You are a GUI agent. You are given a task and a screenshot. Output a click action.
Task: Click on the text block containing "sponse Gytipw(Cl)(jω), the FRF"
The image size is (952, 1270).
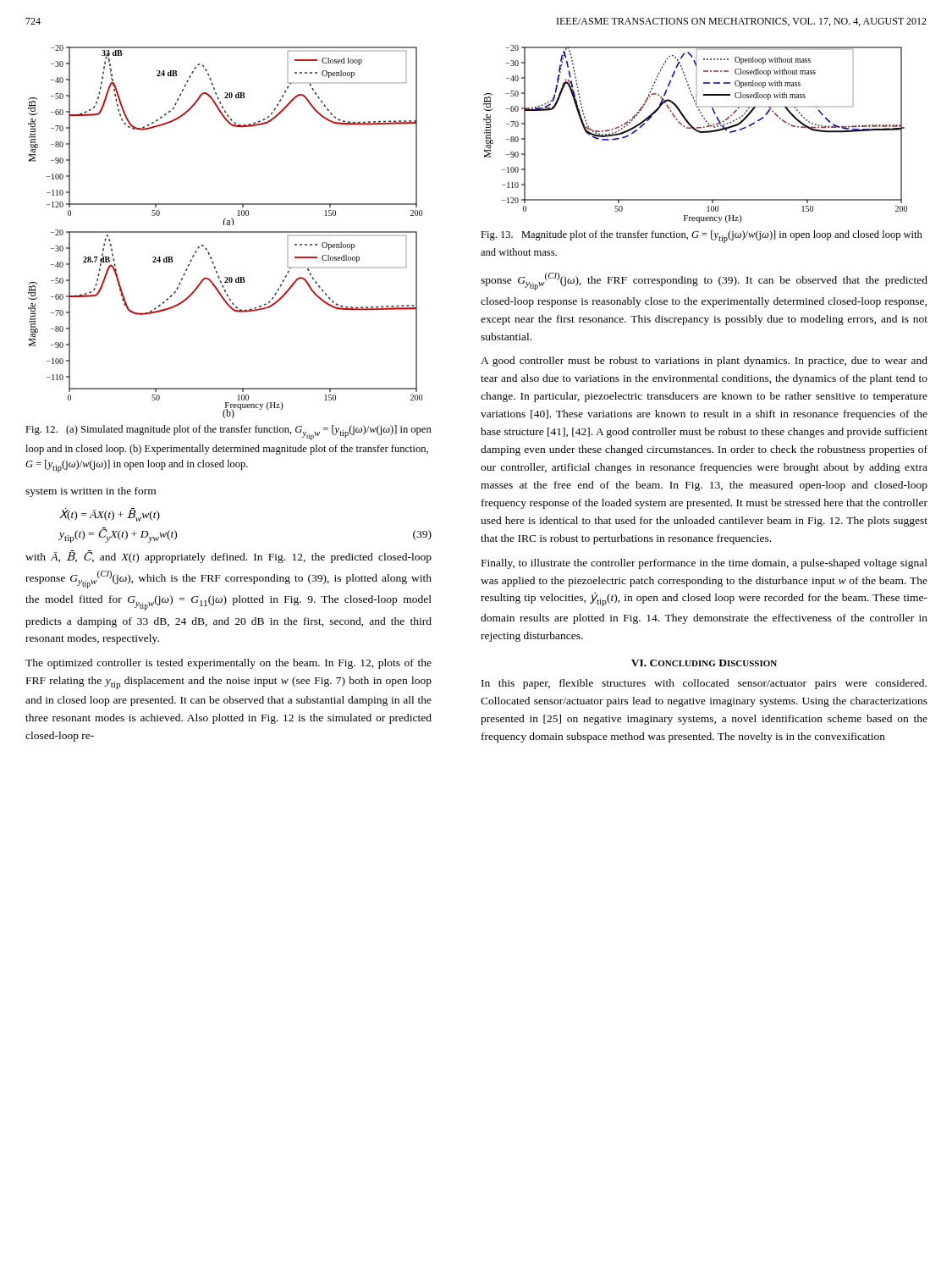704,306
